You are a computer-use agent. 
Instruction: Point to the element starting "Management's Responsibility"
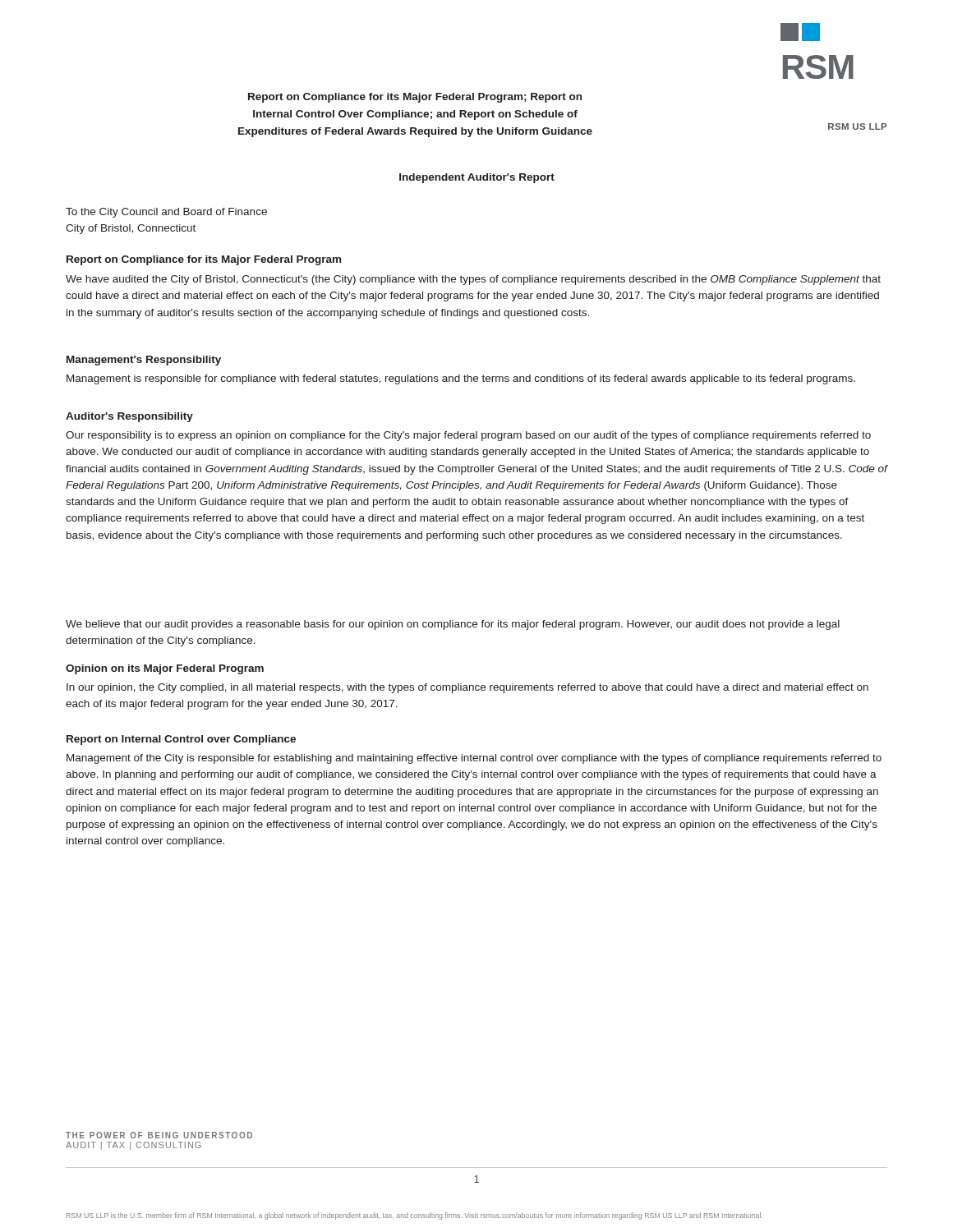[x=144, y=361]
